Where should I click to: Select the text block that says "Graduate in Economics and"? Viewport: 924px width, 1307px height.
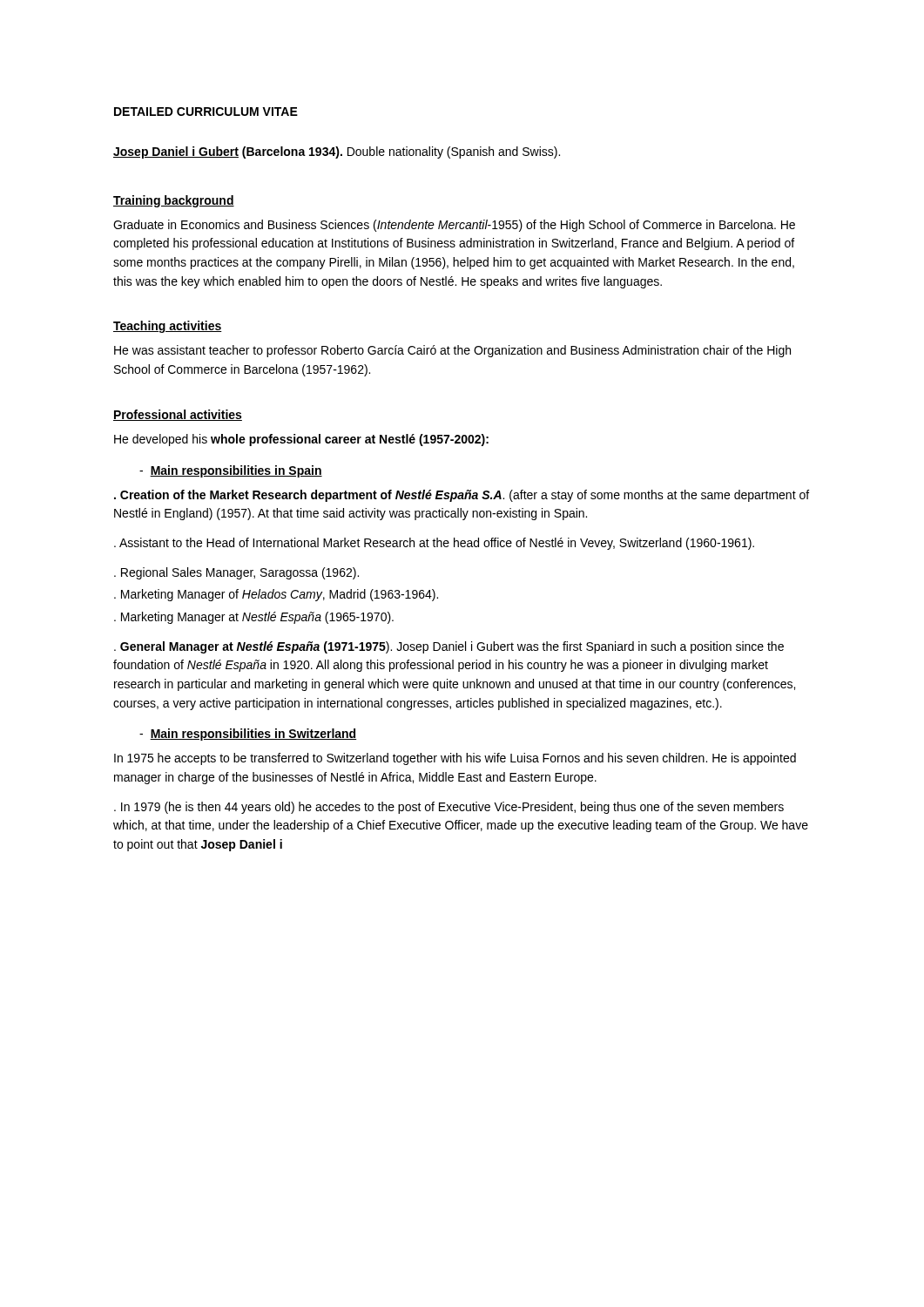point(454,253)
